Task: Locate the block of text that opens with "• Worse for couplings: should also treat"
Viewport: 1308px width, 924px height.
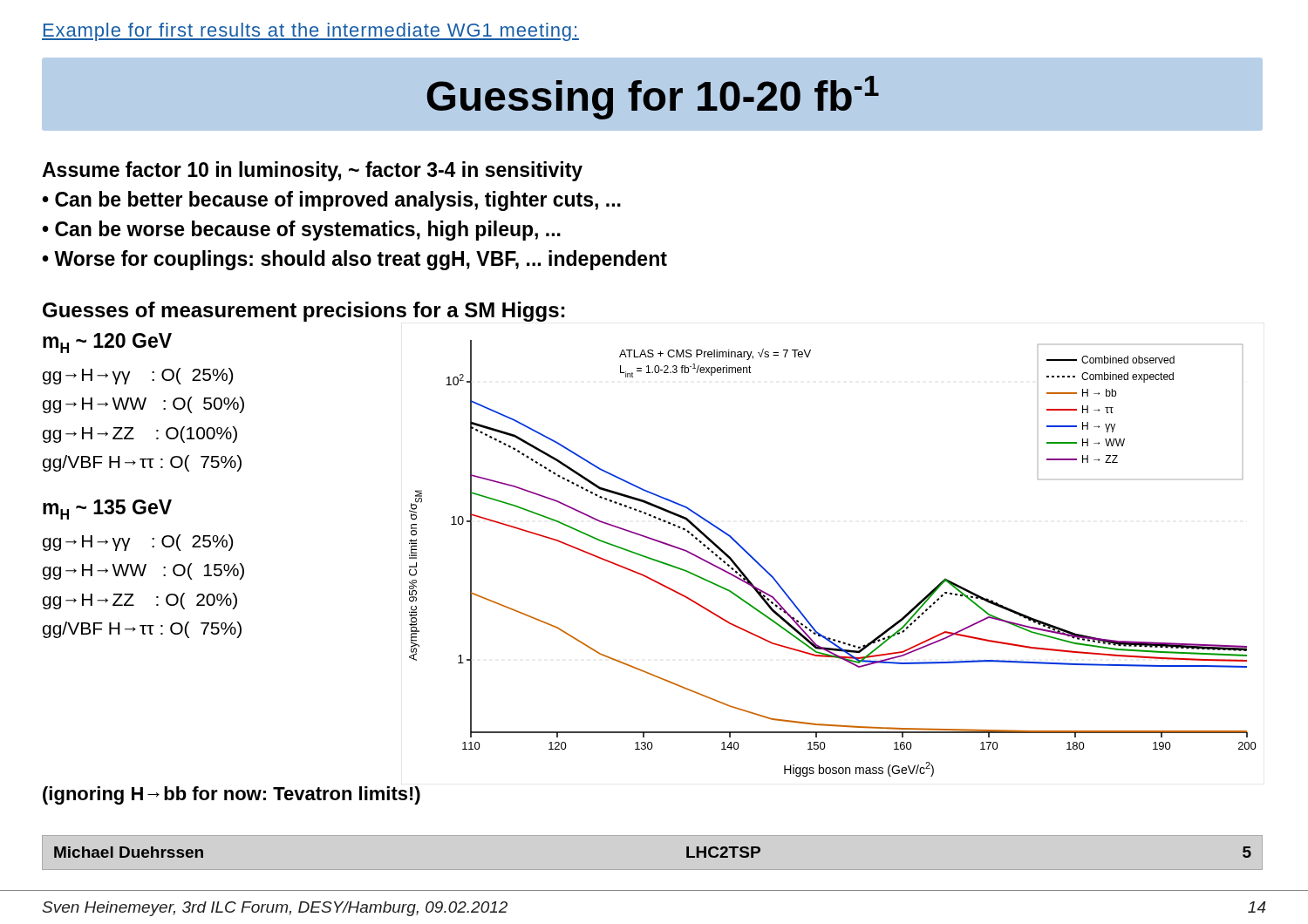Action: [354, 259]
